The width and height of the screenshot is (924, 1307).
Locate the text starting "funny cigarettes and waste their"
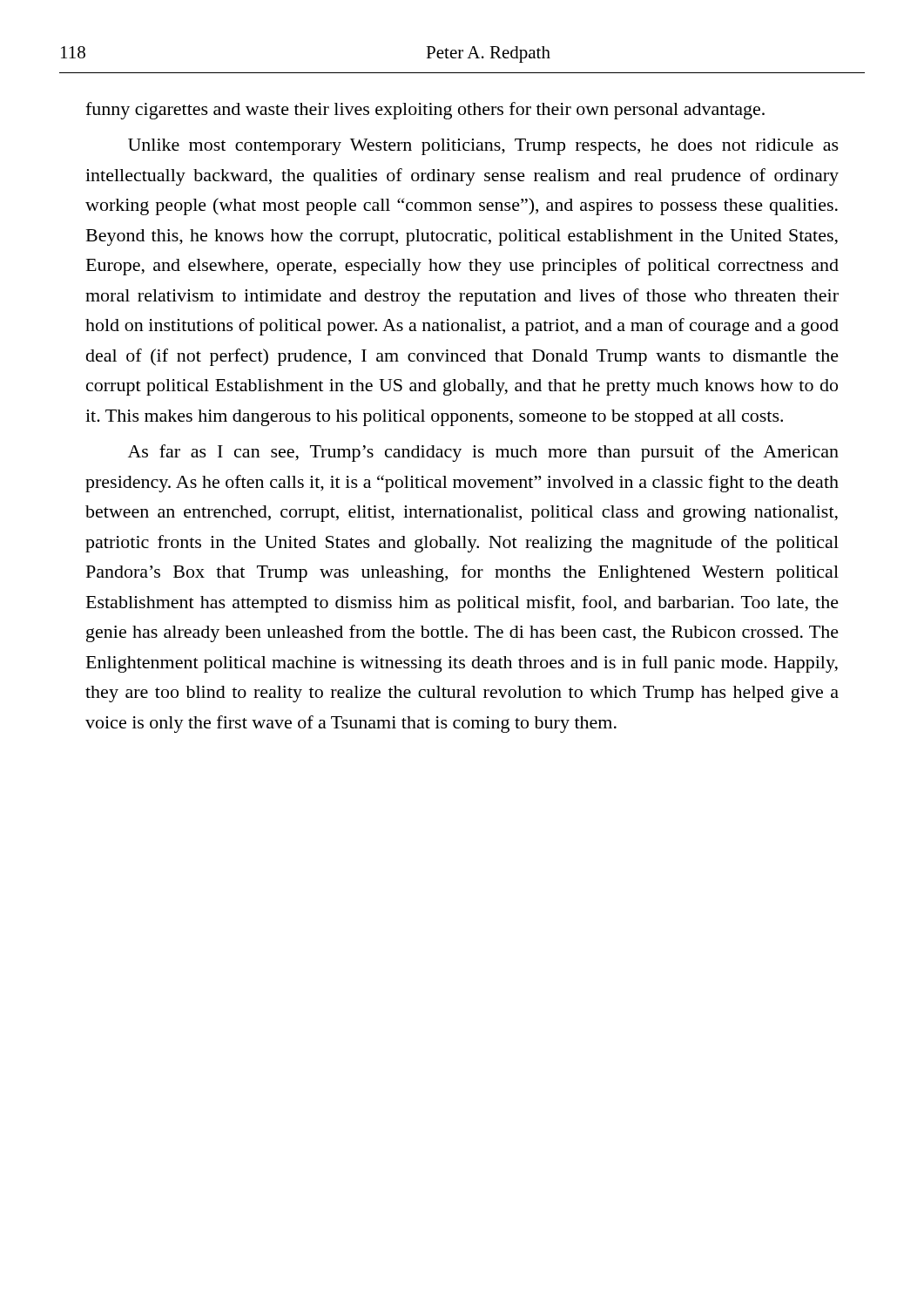coord(462,416)
